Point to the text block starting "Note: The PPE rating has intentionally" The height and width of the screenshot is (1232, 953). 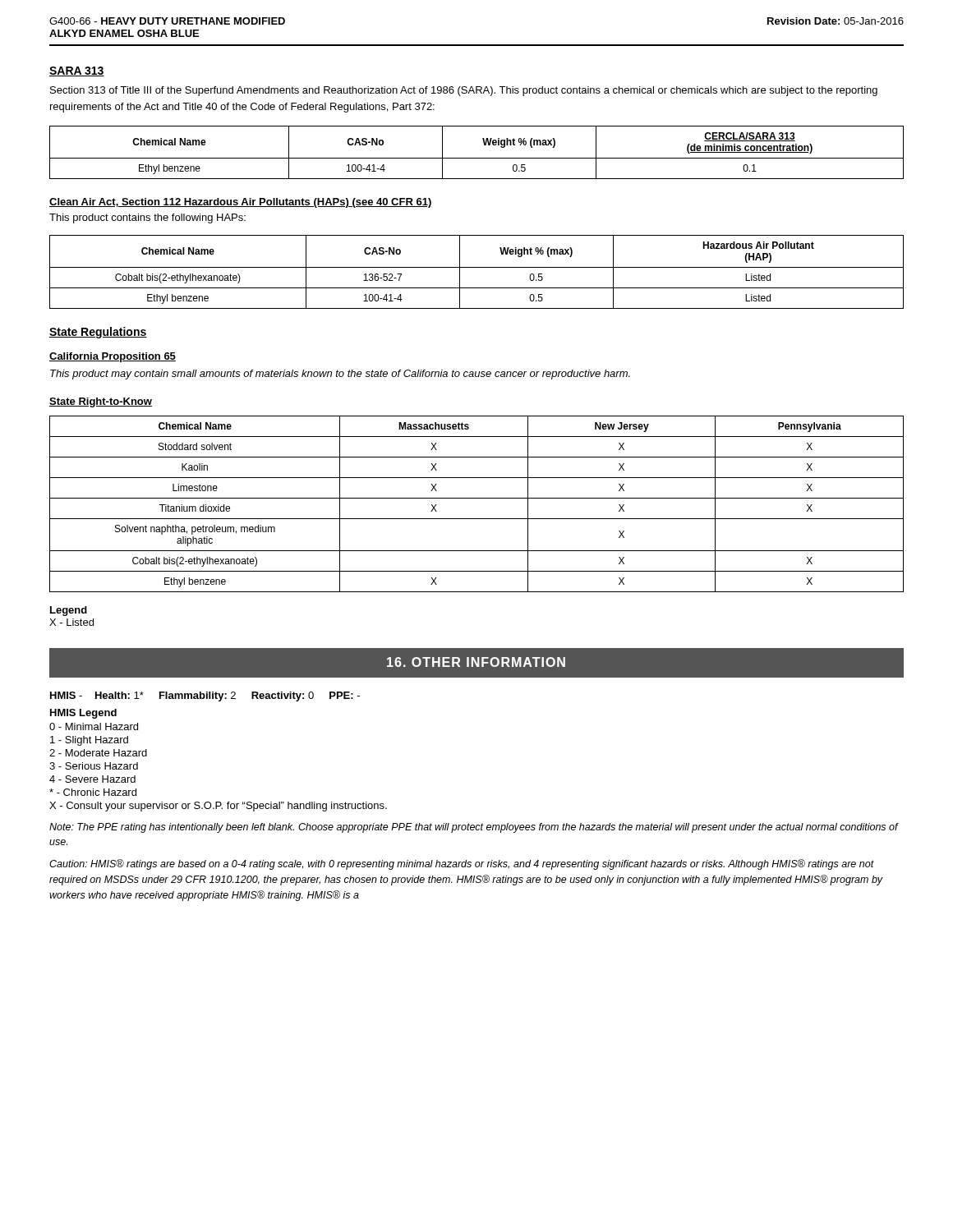tap(473, 834)
